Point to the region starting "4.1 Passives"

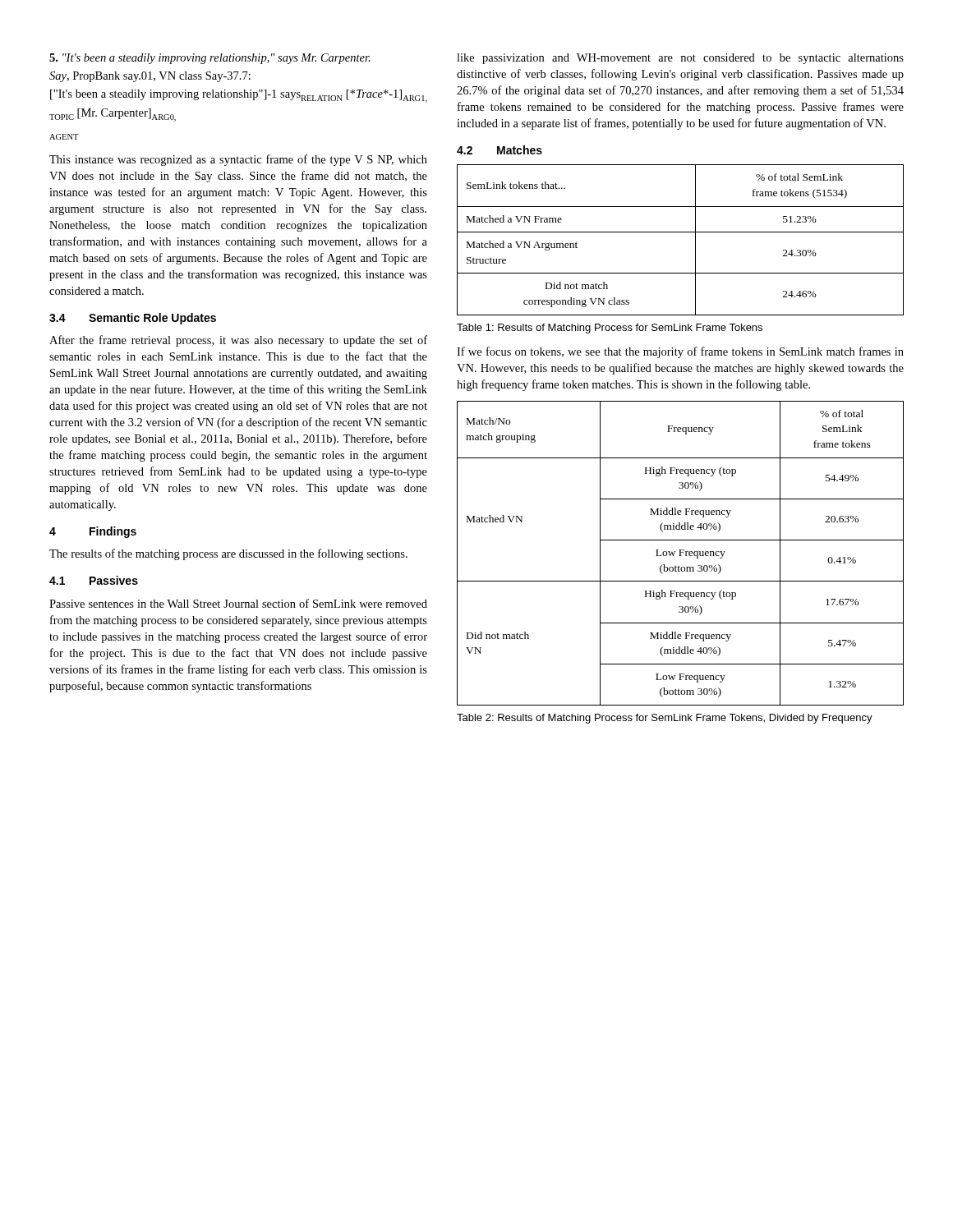[x=94, y=580]
